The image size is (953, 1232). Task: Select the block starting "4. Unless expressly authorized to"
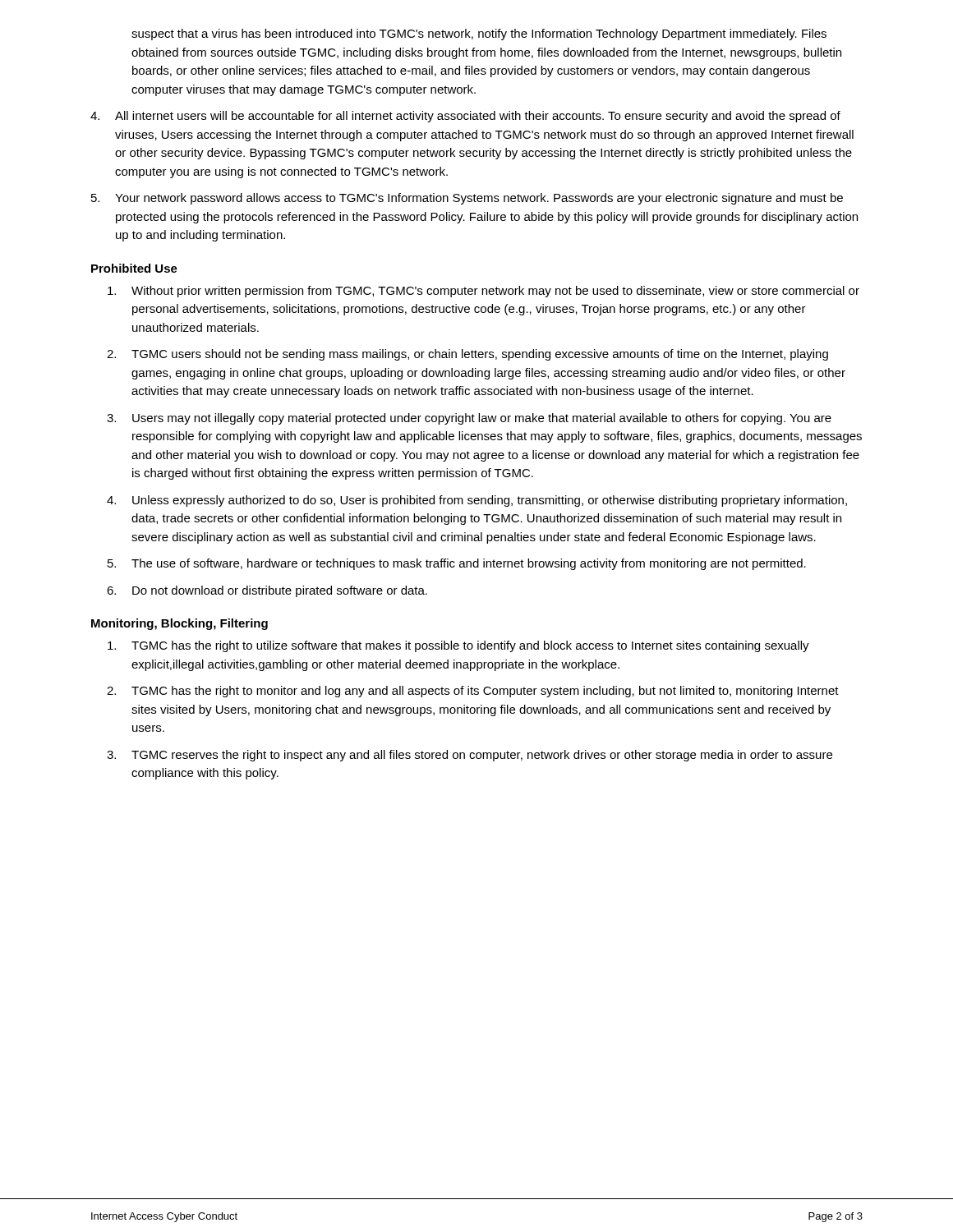pyautogui.click(x=485, y=518)
